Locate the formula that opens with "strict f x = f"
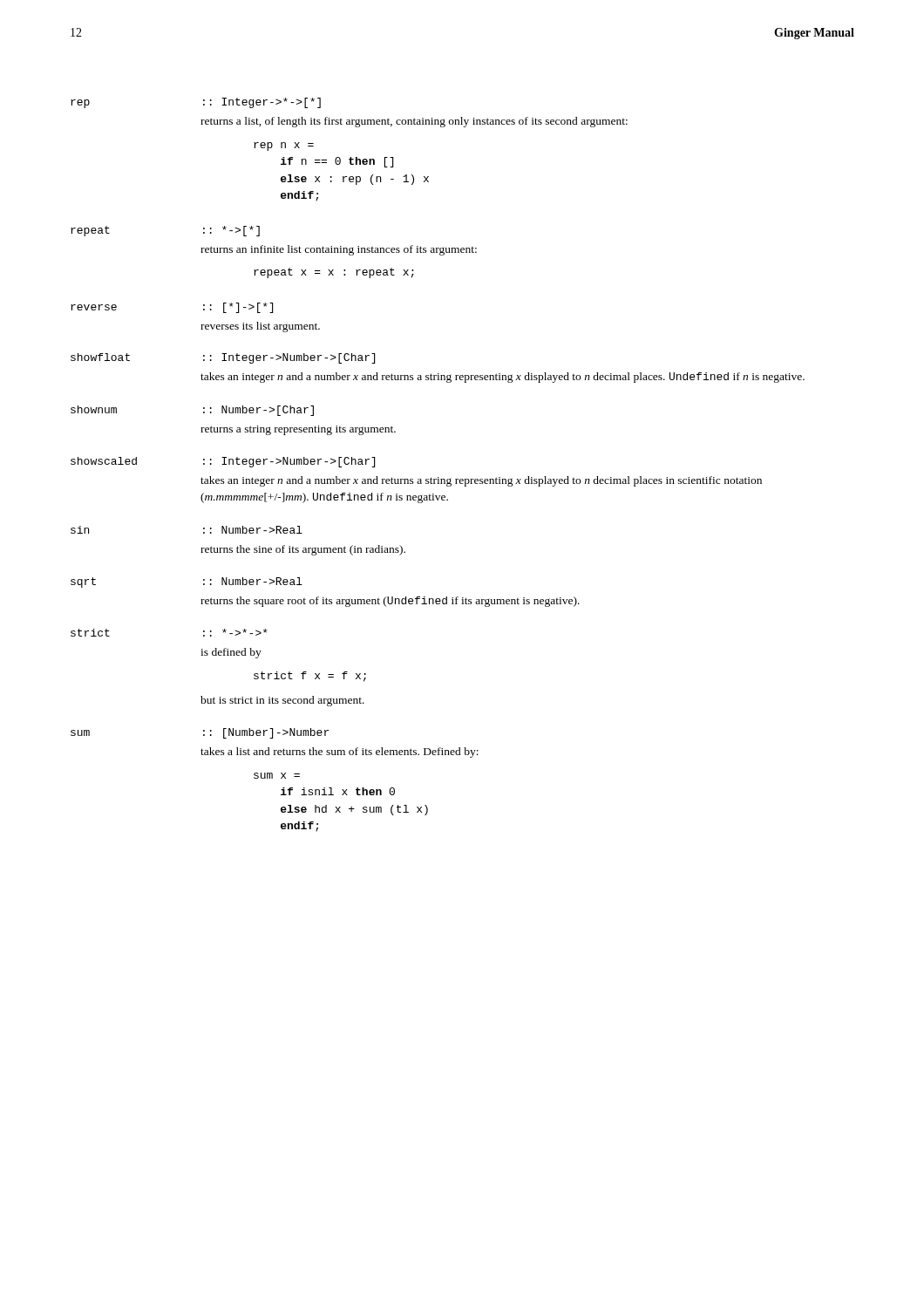This screenshot has height=1308, width=924. point(311,676)
